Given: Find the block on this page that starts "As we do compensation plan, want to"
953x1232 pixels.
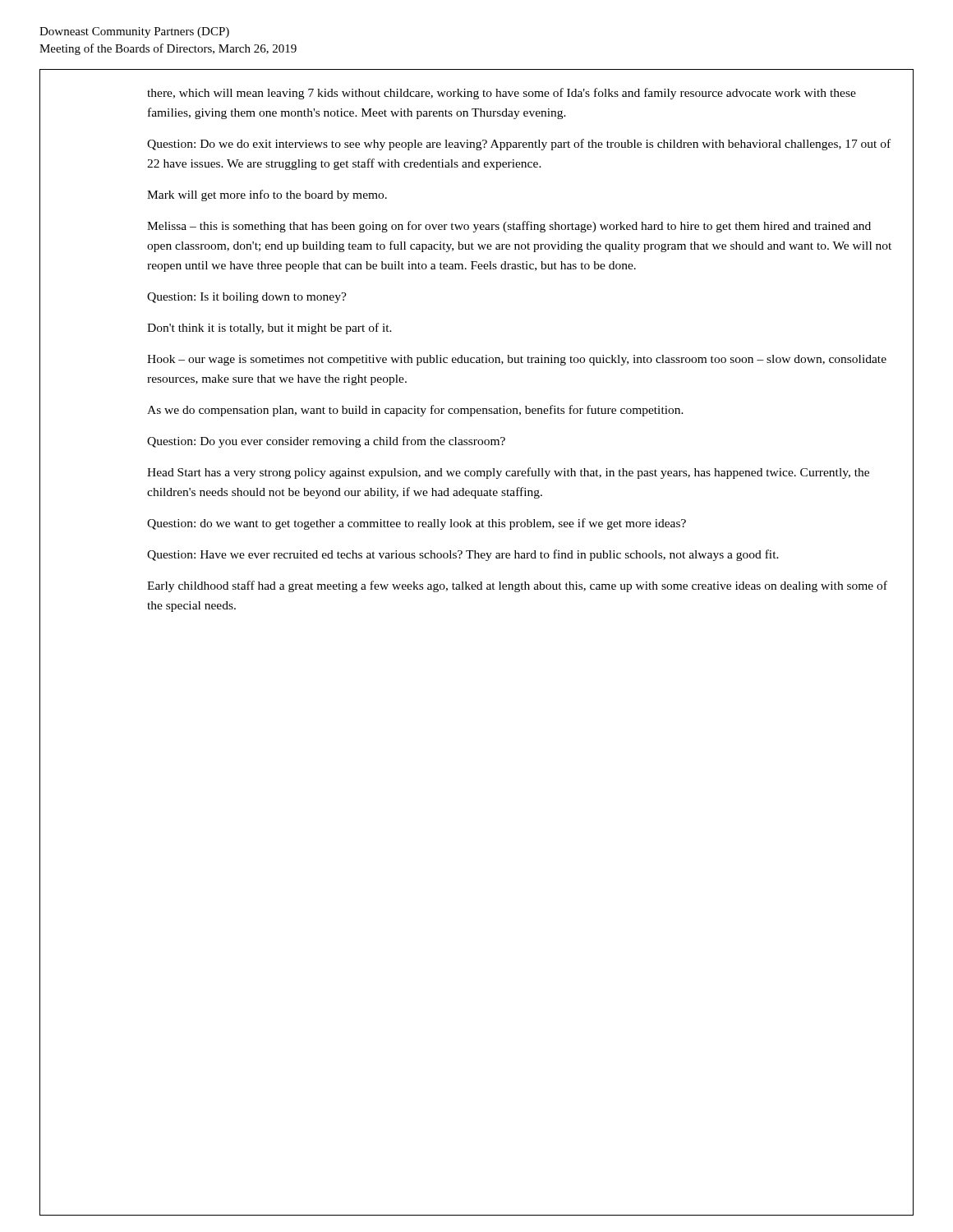Looking at the screenshot, I should pos(415,410).
